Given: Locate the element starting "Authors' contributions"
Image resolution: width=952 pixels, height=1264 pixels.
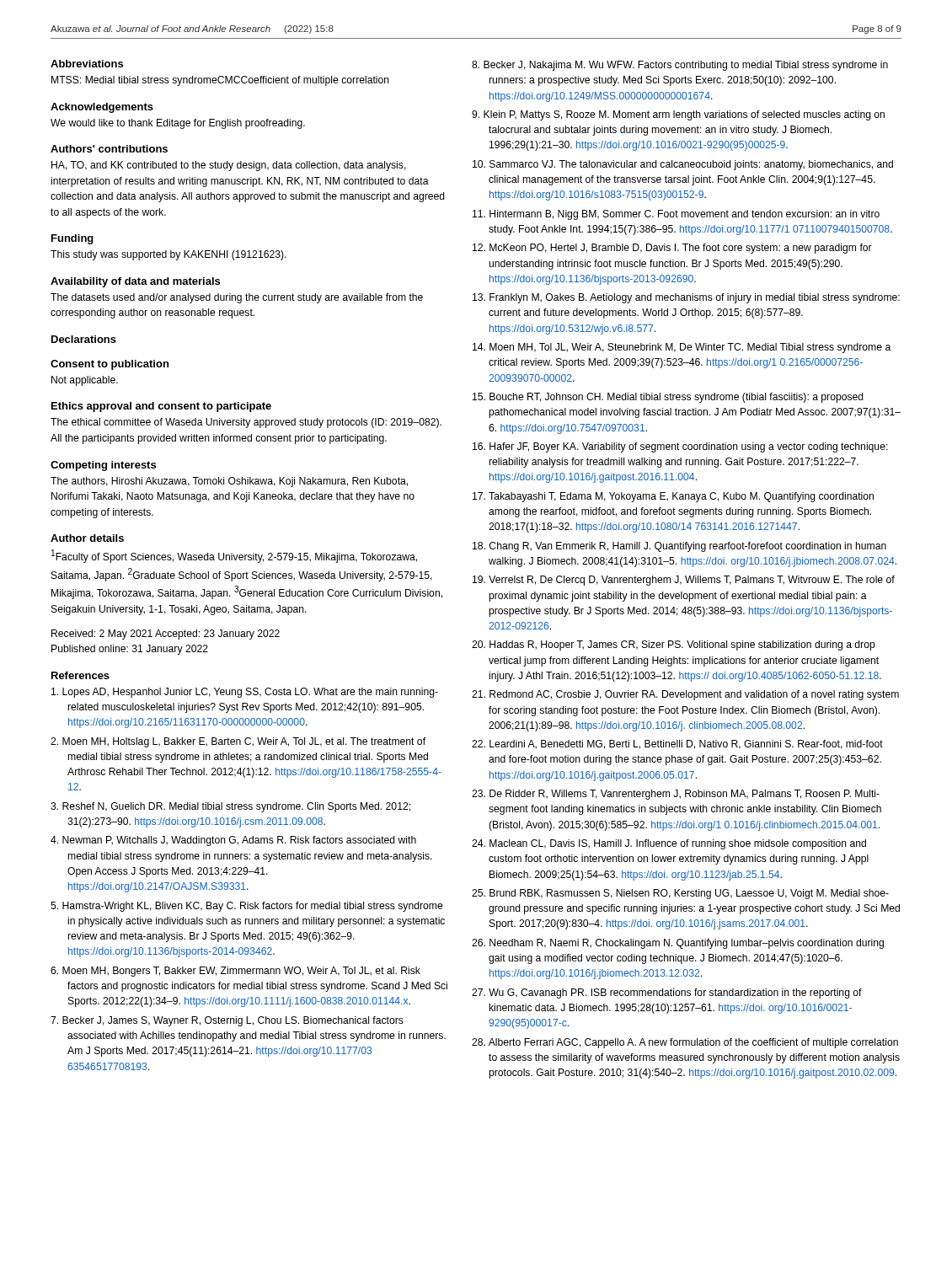Looking at the screenshot, I should pos(109,149).
